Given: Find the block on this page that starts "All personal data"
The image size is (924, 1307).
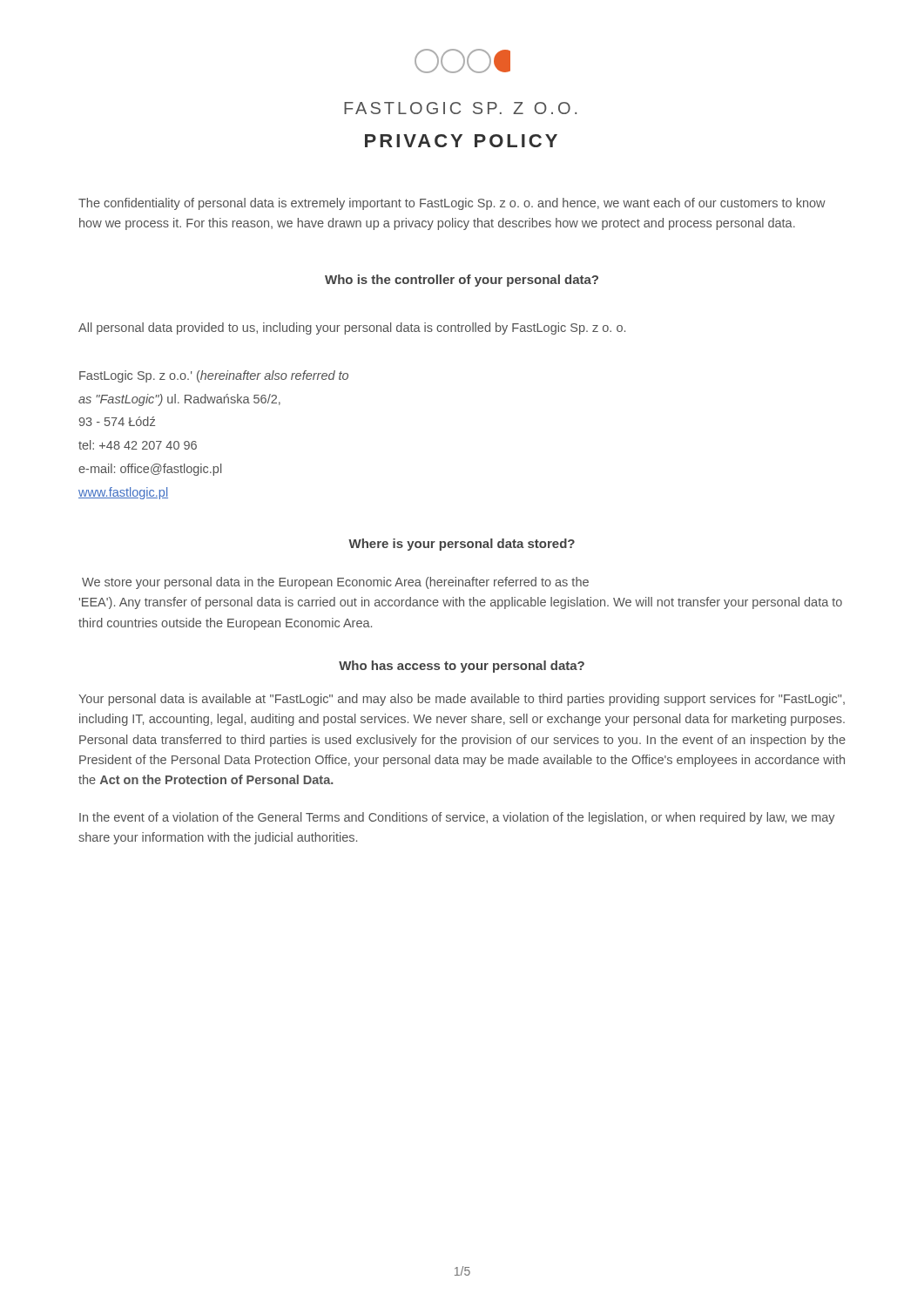Looking at the screenshot, I should 352,327.
